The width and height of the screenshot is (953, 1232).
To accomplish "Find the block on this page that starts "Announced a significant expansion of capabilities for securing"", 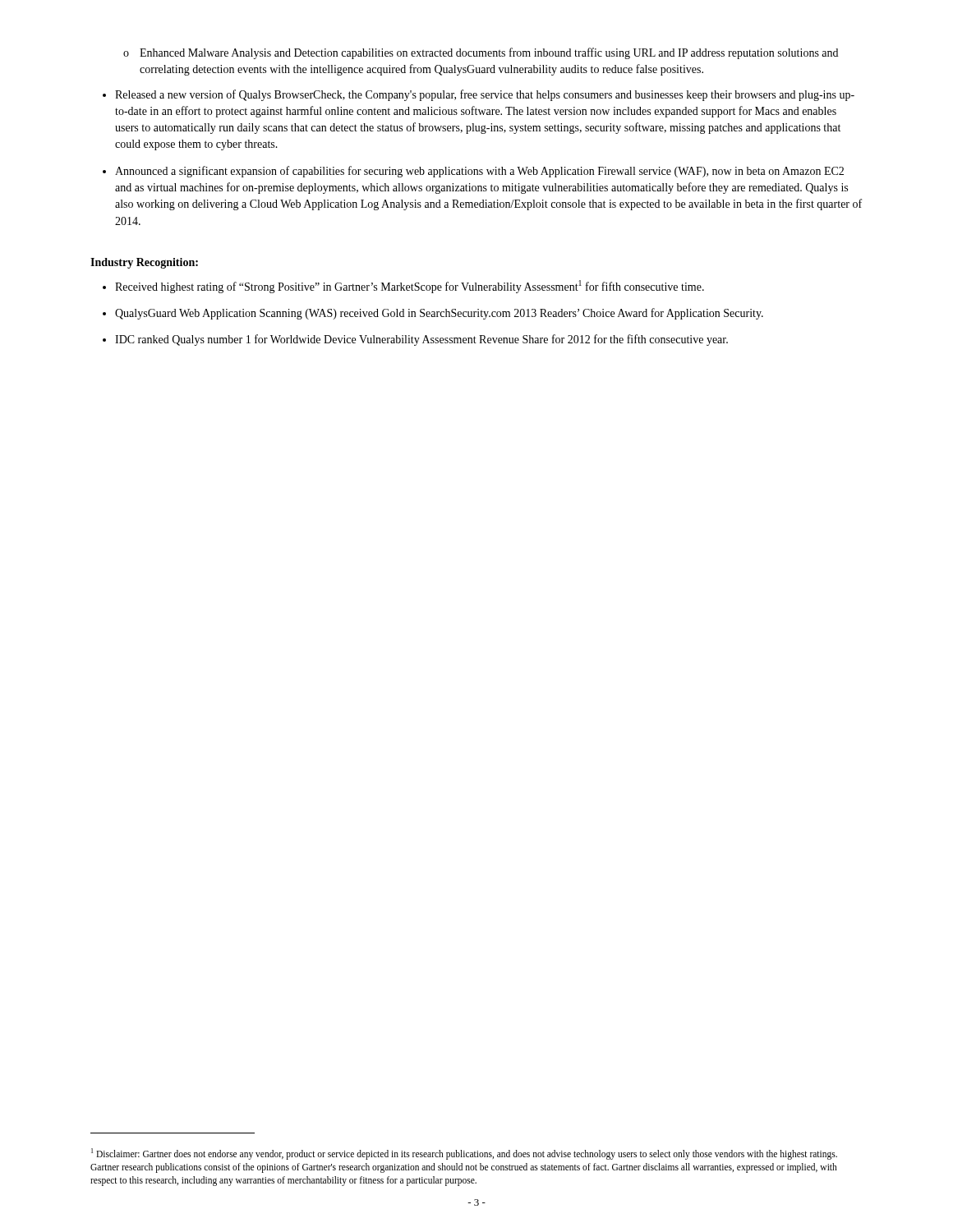I will 489,197.
